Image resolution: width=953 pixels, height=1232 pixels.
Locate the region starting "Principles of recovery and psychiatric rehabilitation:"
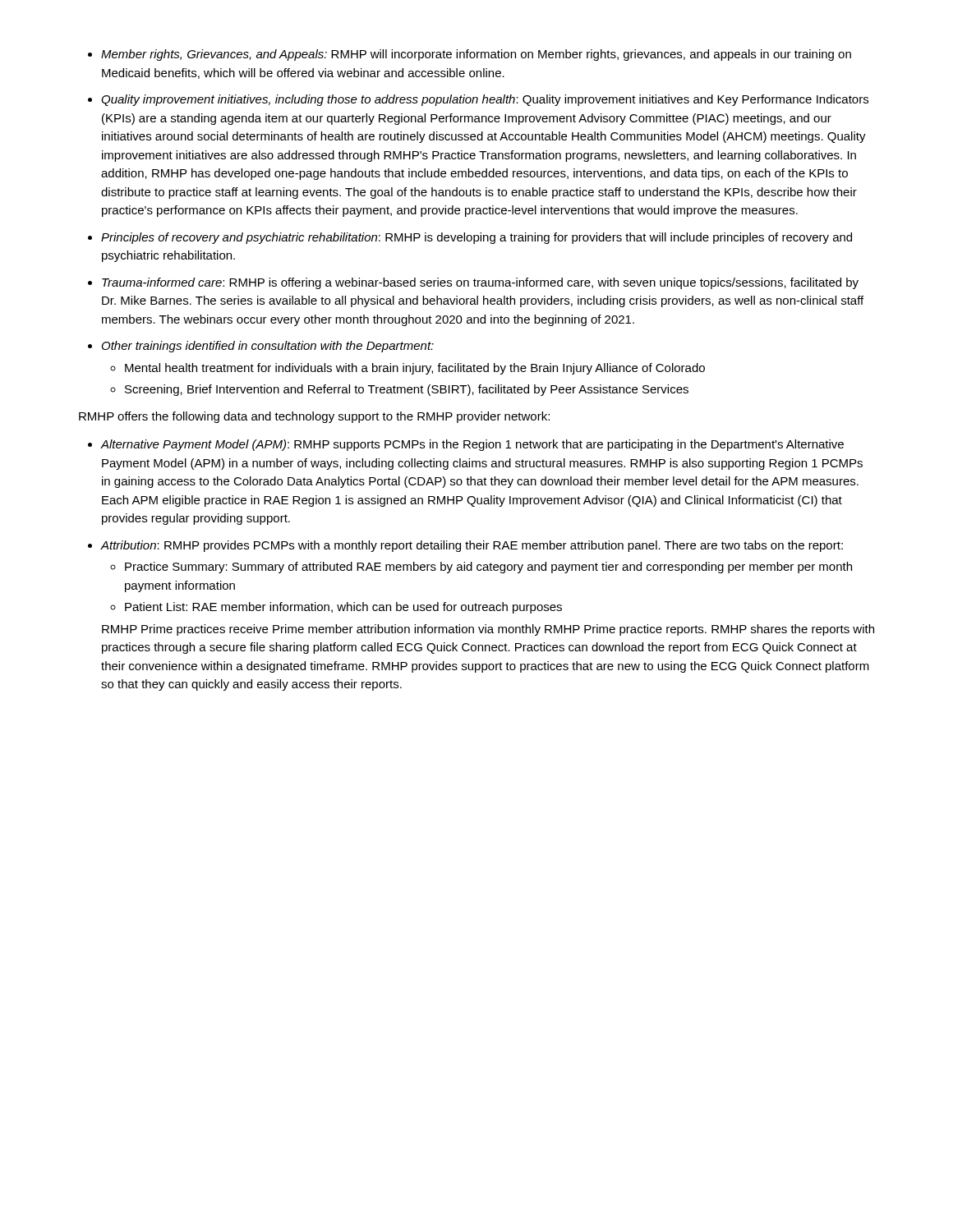point(477,246)
